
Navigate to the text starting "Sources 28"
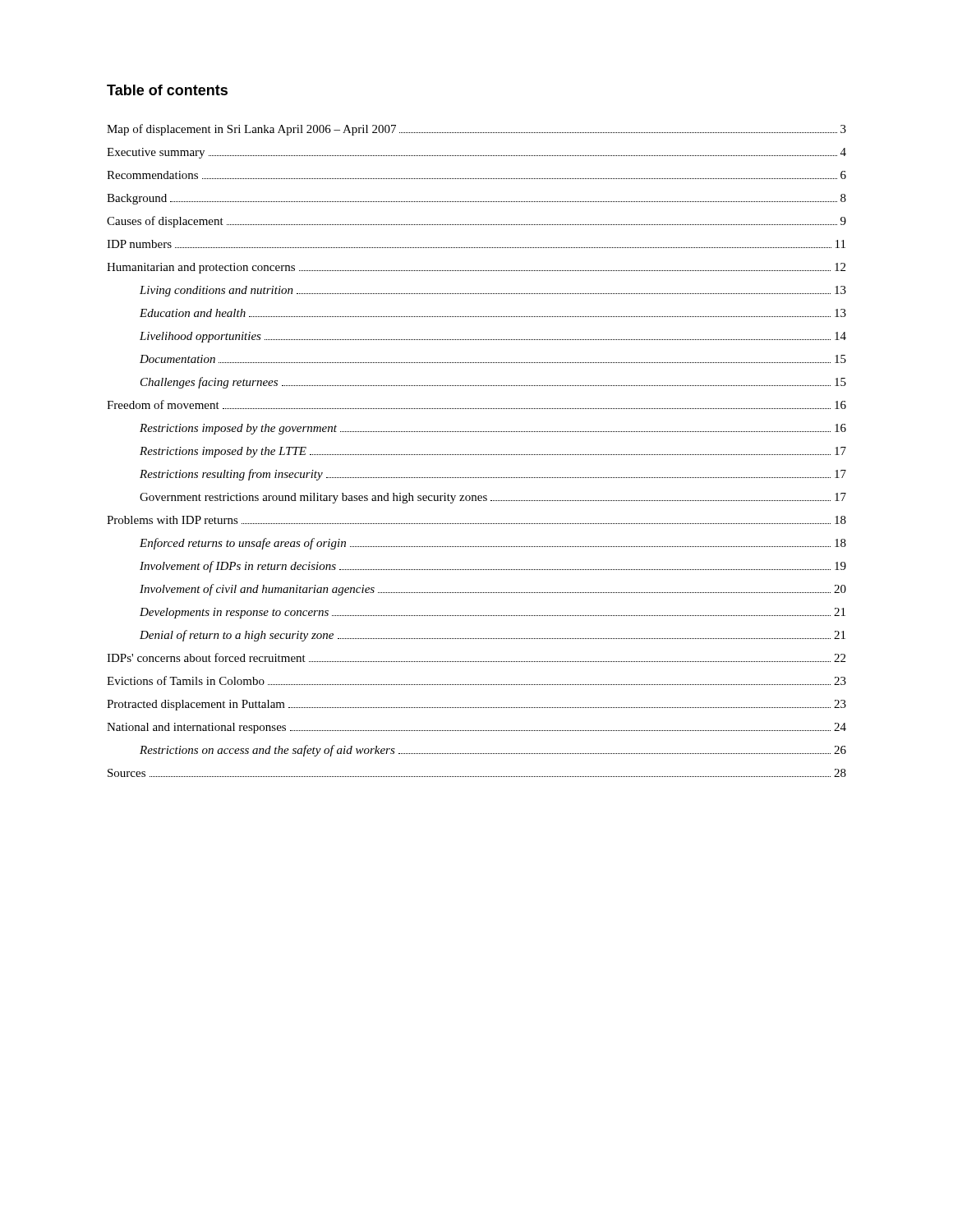tap(476, 773)
